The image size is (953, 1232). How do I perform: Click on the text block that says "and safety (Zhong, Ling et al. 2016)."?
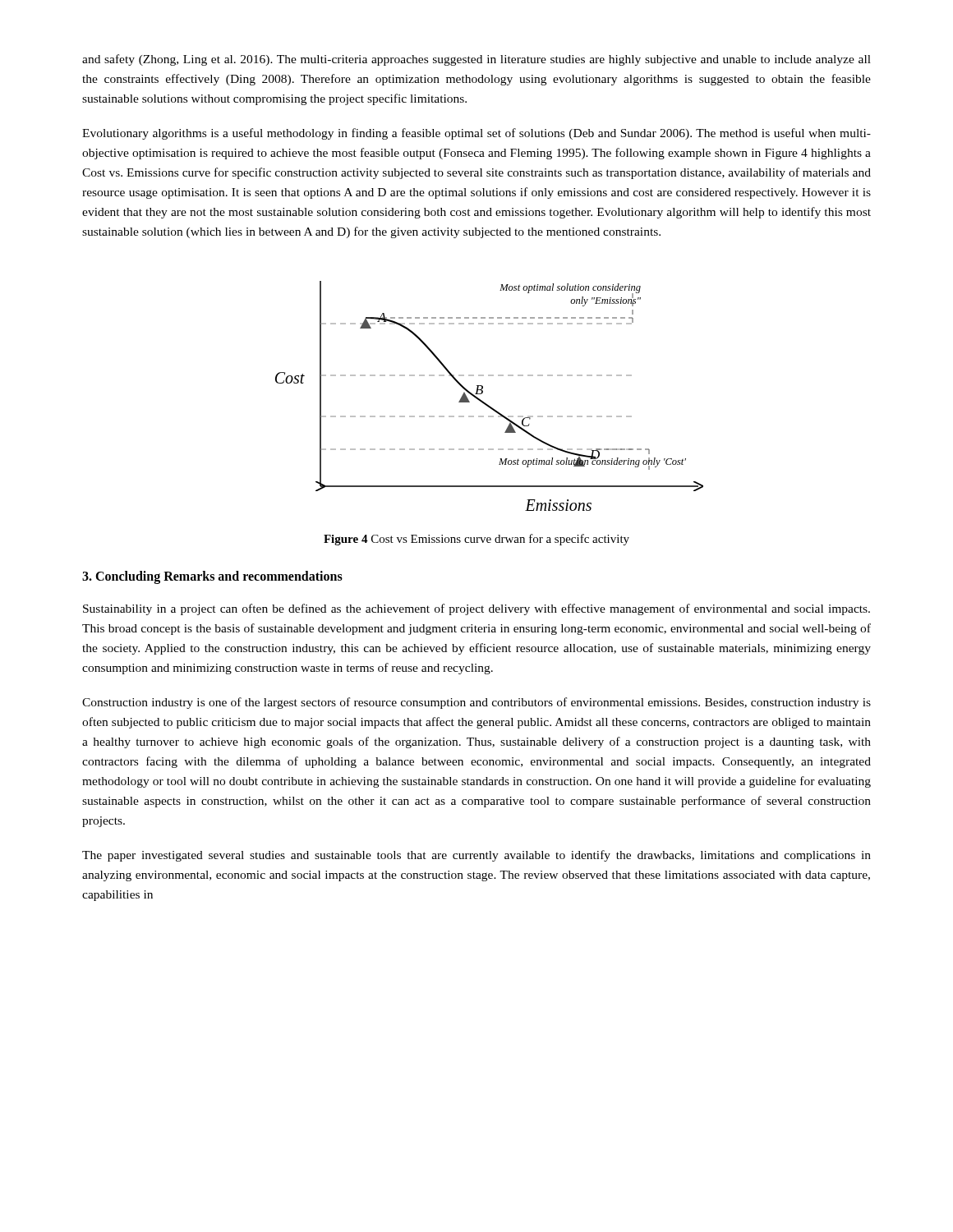[x=476, y=78]
